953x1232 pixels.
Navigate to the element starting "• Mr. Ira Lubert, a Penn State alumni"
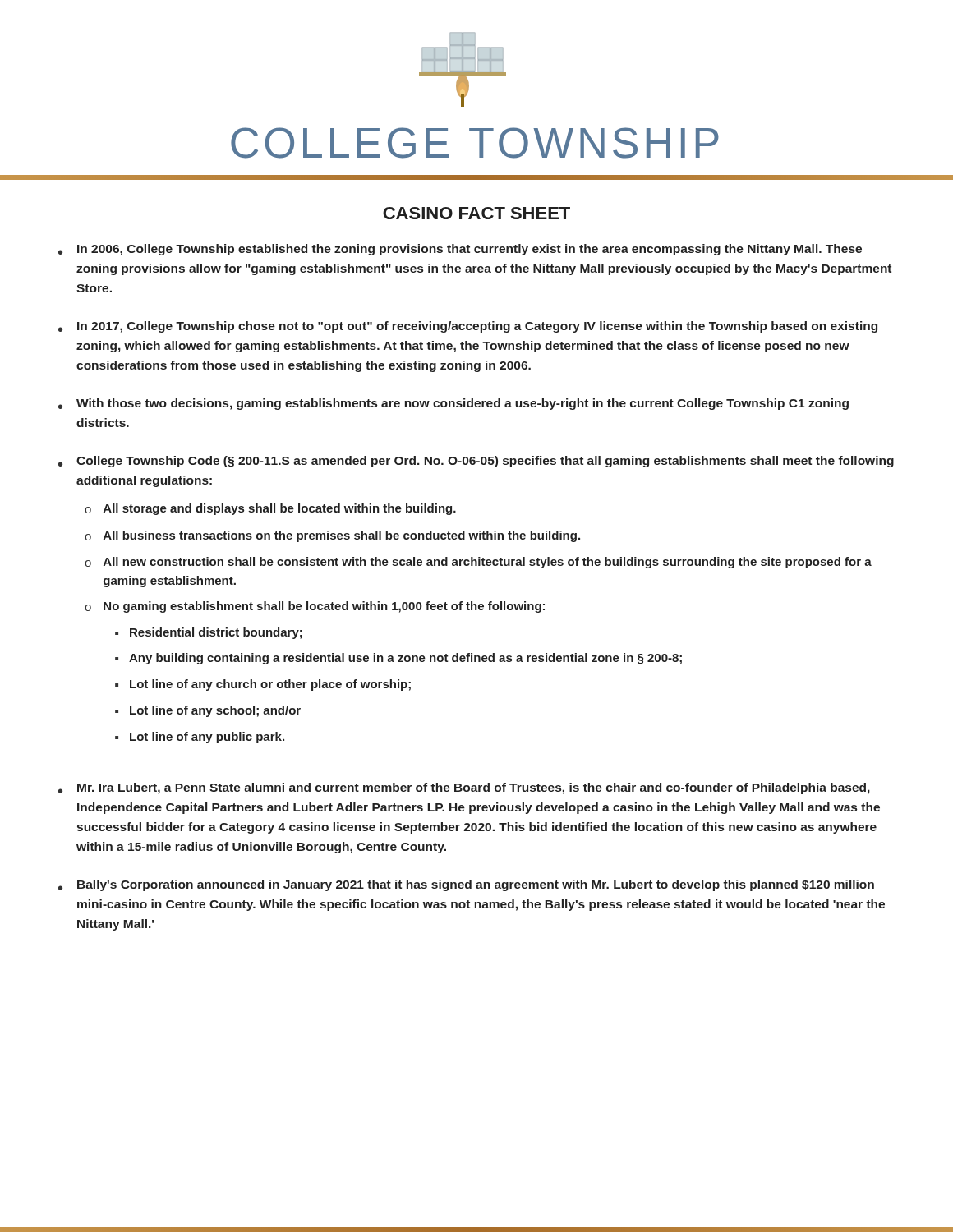coord(476,817)
